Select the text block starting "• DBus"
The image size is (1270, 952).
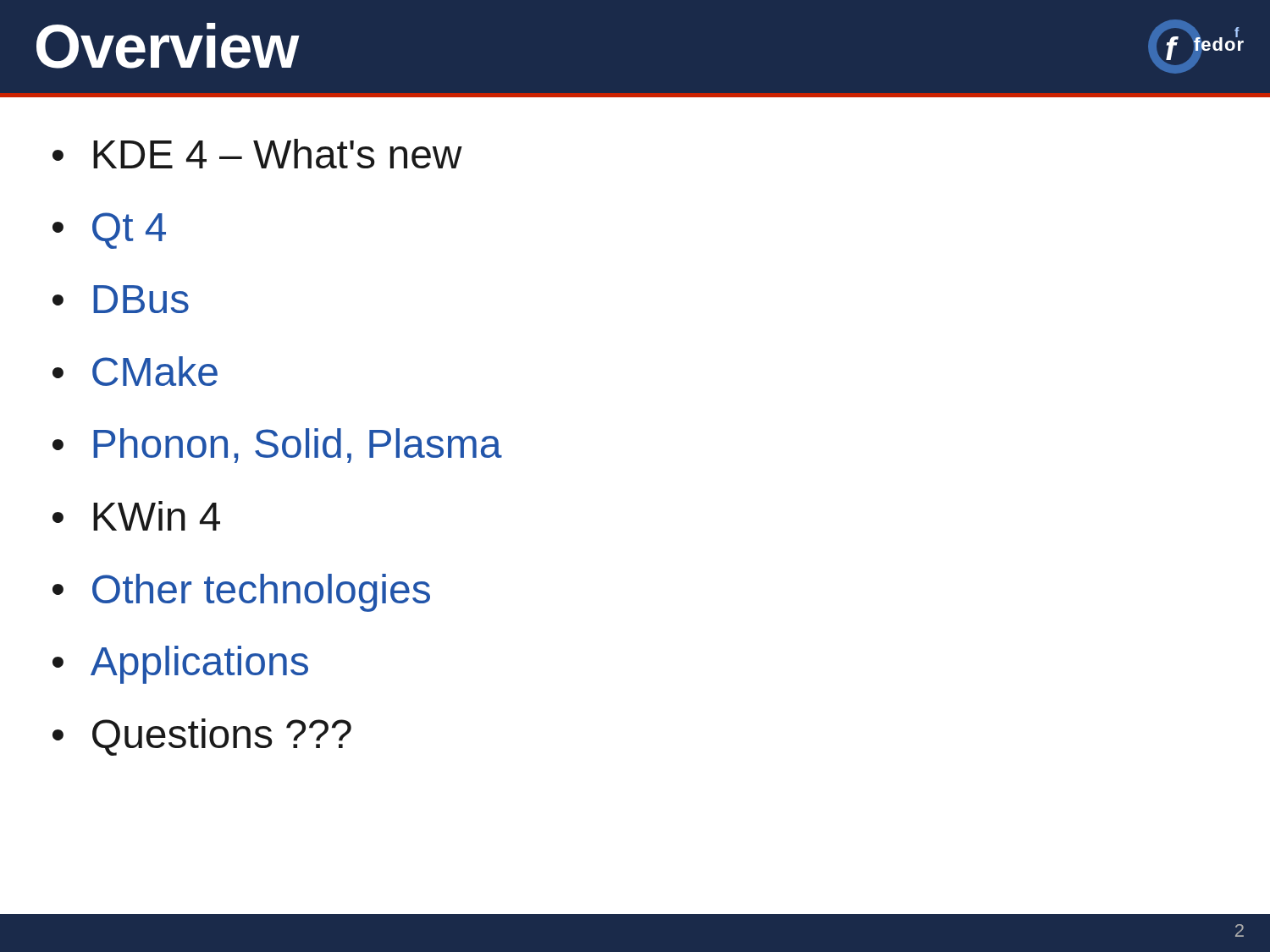(x=120, y=300)
